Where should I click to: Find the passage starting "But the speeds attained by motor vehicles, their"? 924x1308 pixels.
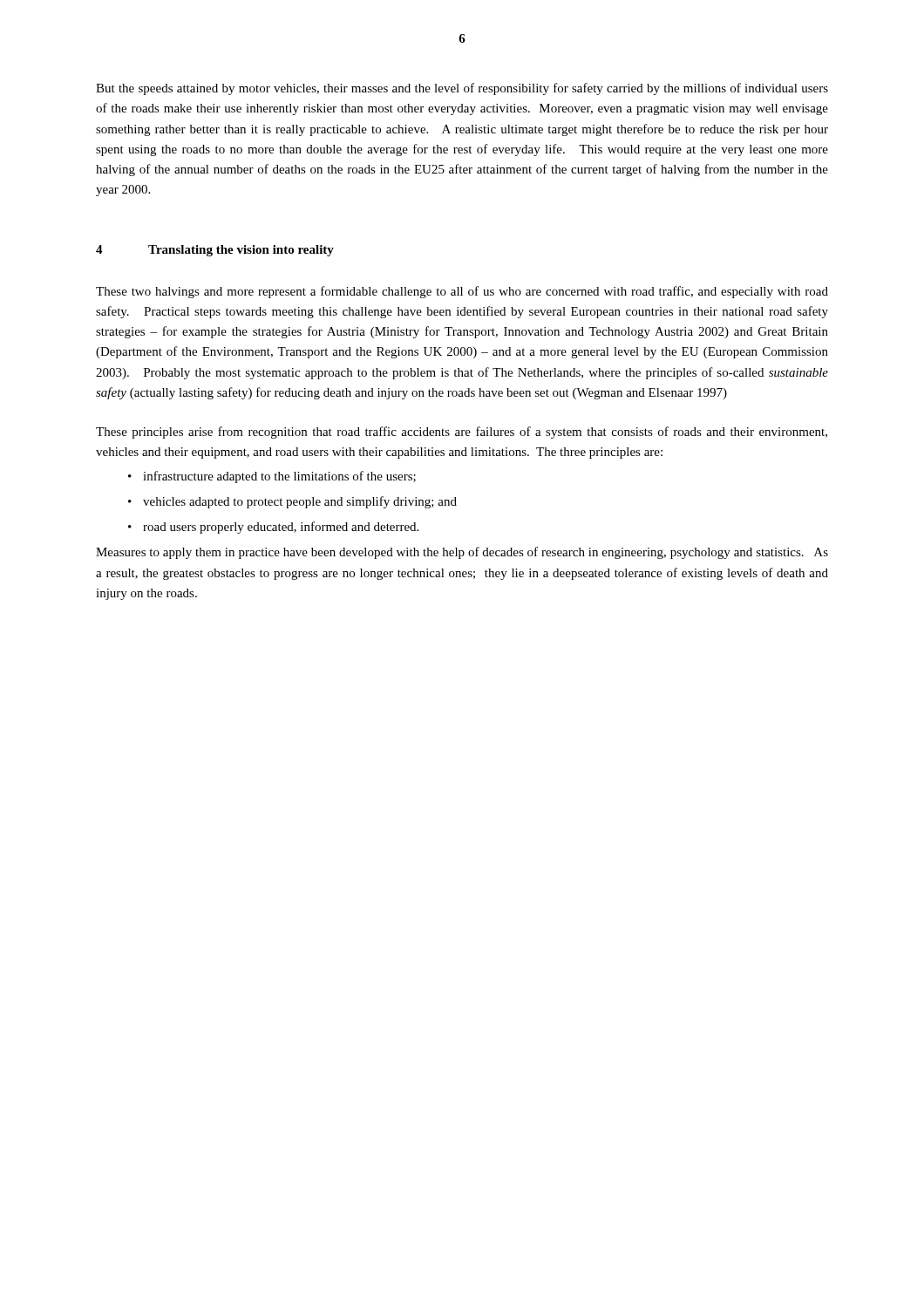tap(462, 139)
